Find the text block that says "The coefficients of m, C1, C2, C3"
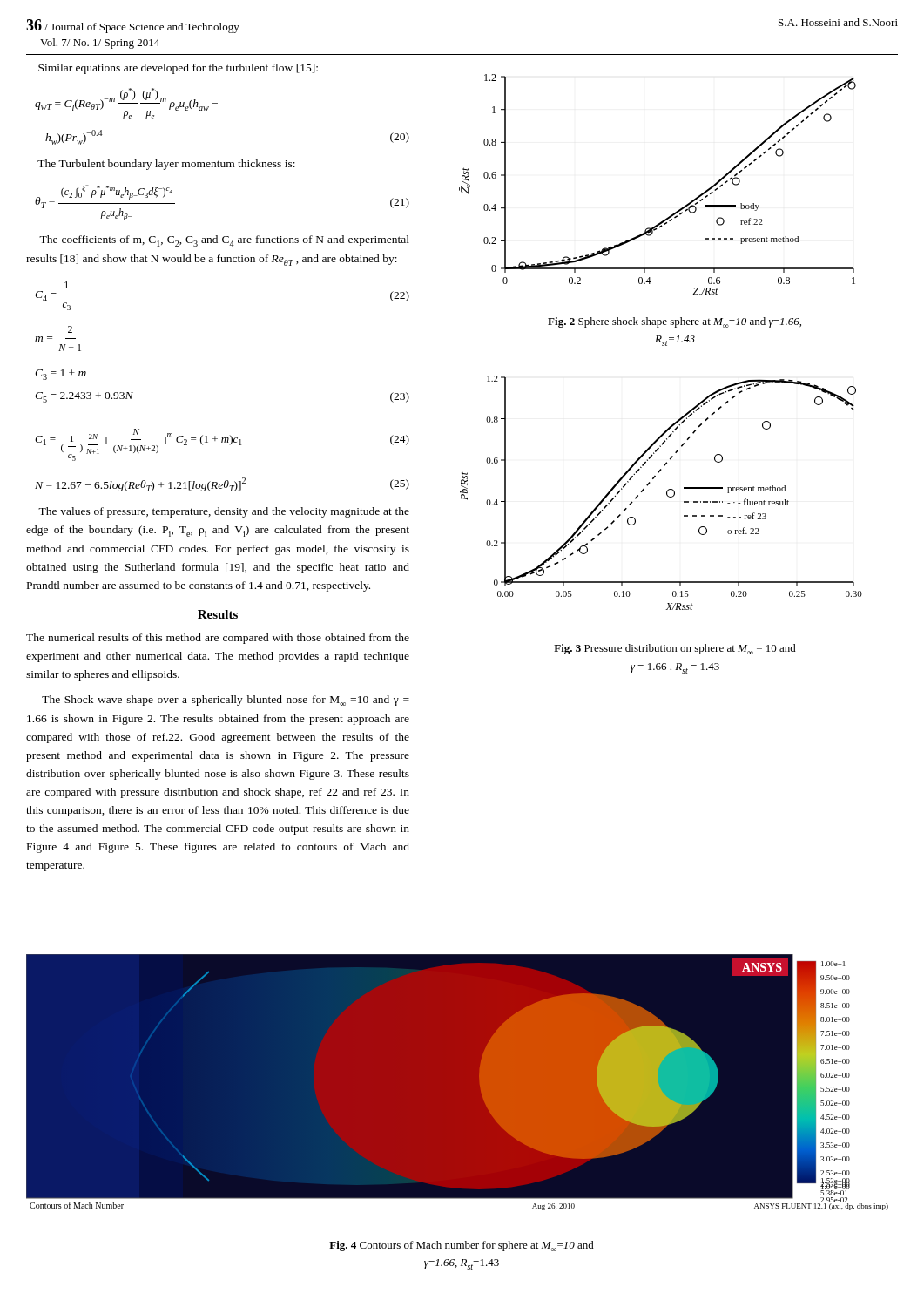The height and width of the screenshot is (1307, 924). [x=218, y=250]
